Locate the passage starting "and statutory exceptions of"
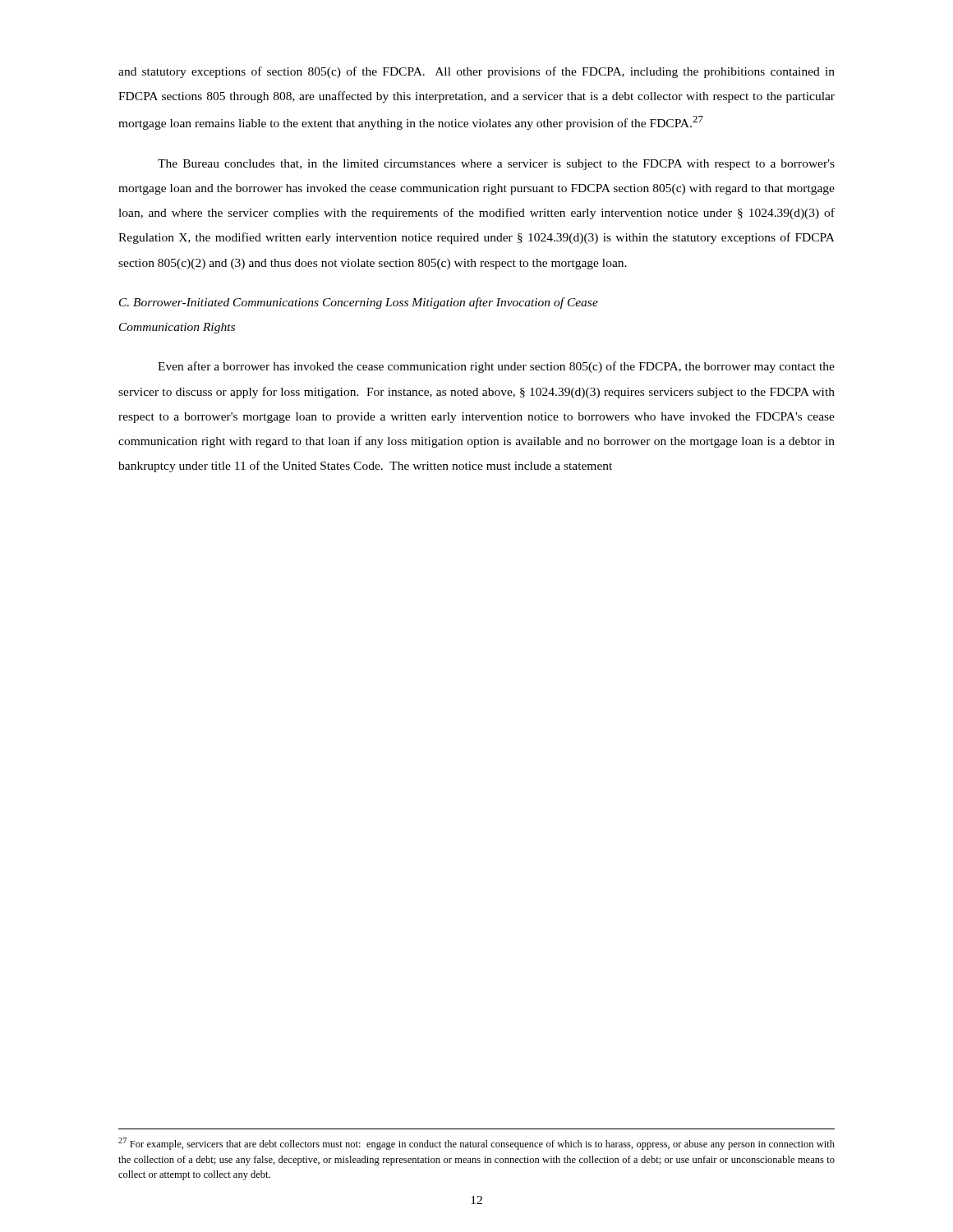Image resolution: width=953 pixels, height=1232 pixels. point(476,97)
